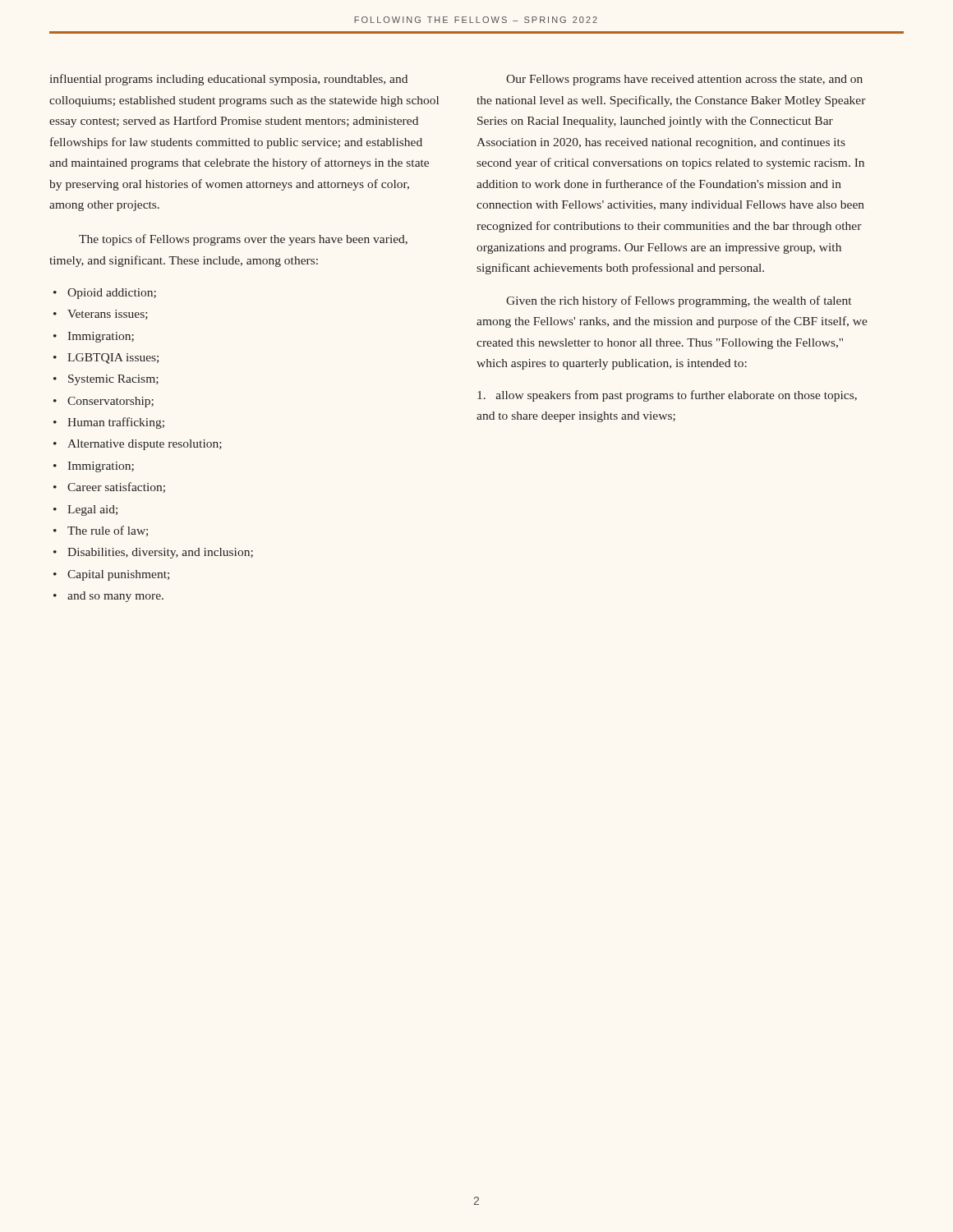Navigate to the block starting "Capital punishment;"
Screen dimensions: 1232x953
119,573
